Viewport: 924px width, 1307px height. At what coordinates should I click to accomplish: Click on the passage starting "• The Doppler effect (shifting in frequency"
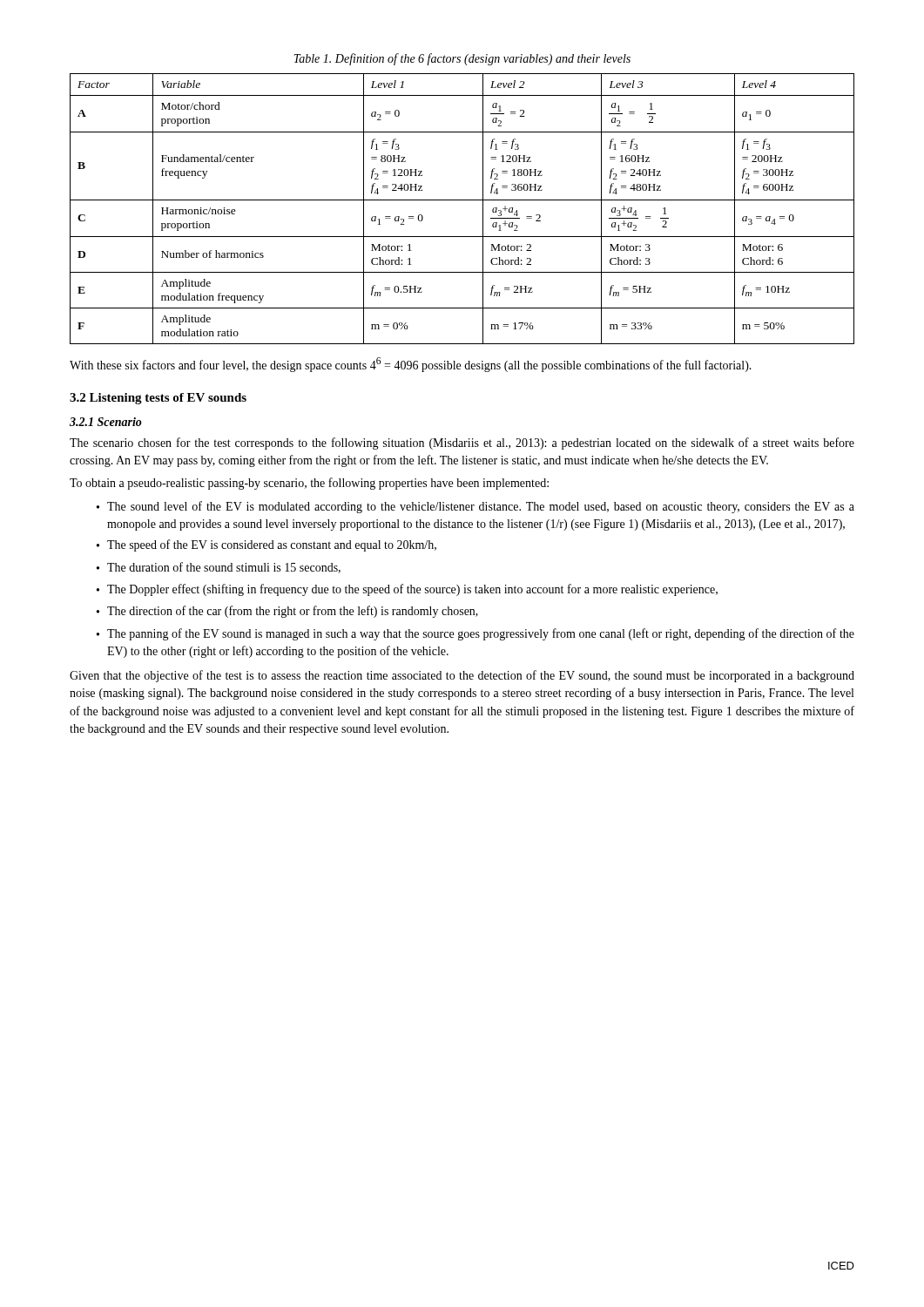(x=407, y=590)
